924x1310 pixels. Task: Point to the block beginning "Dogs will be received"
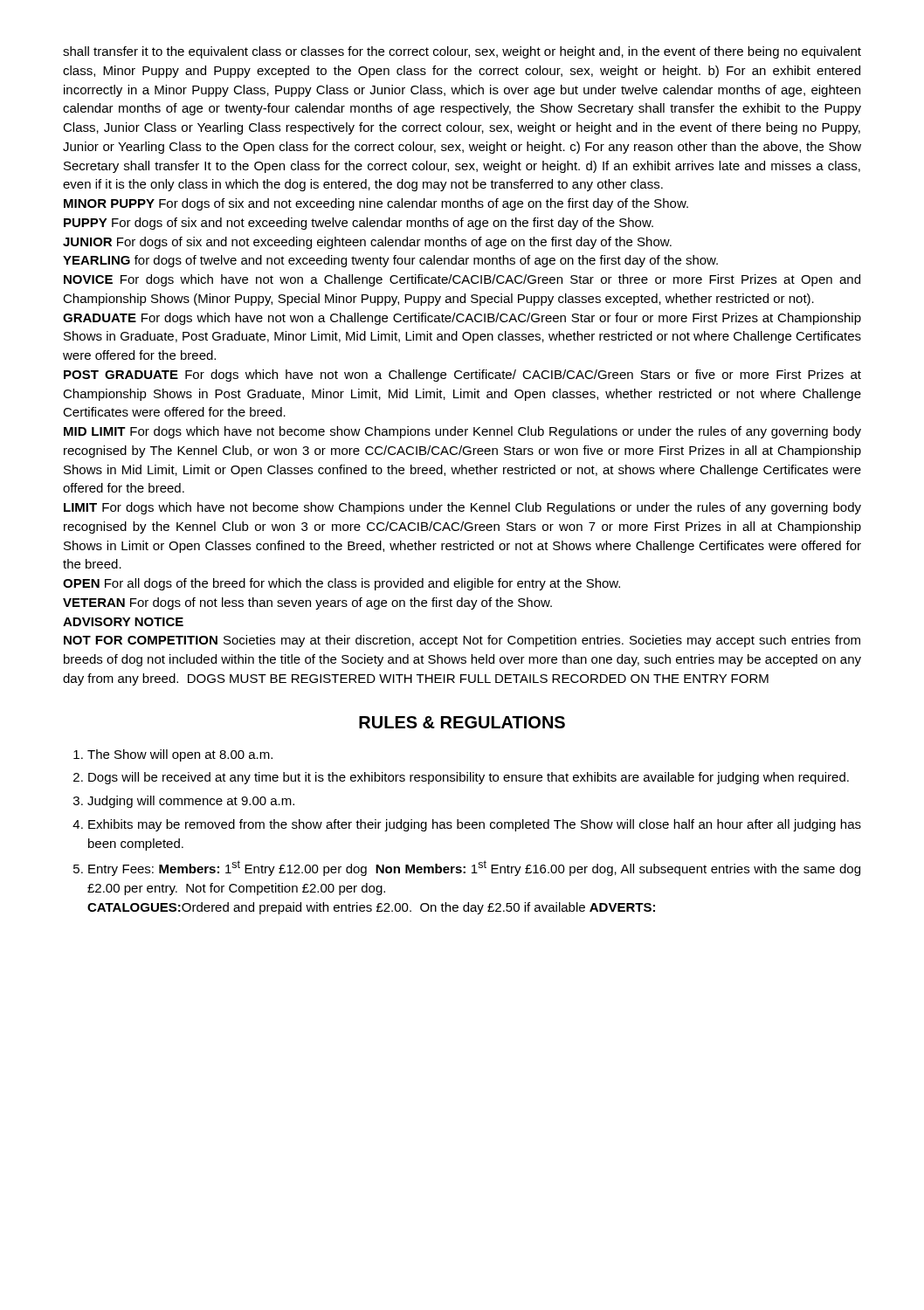(x=469, y=777)
